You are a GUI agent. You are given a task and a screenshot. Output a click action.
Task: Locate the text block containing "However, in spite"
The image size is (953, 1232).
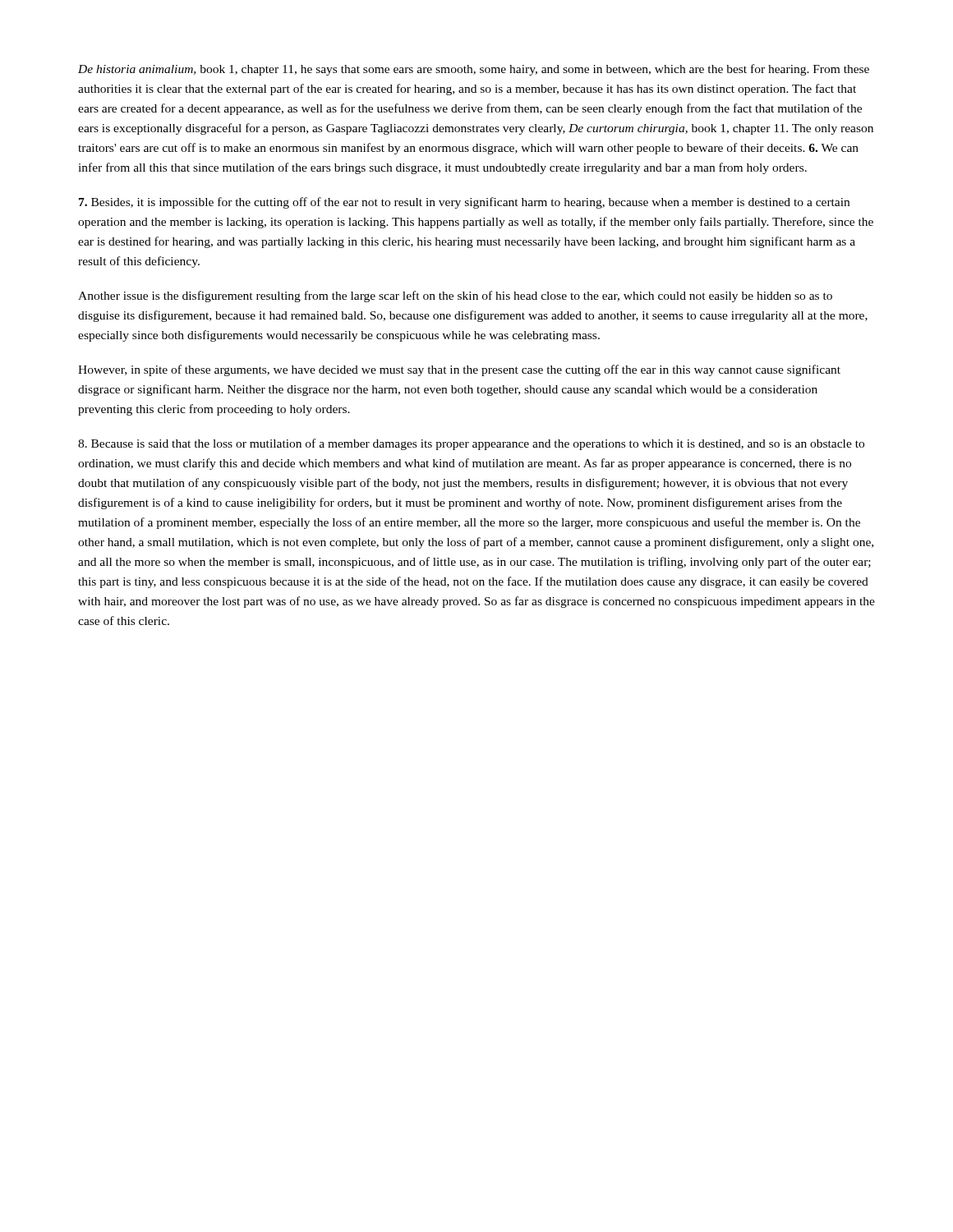[459, 389]
